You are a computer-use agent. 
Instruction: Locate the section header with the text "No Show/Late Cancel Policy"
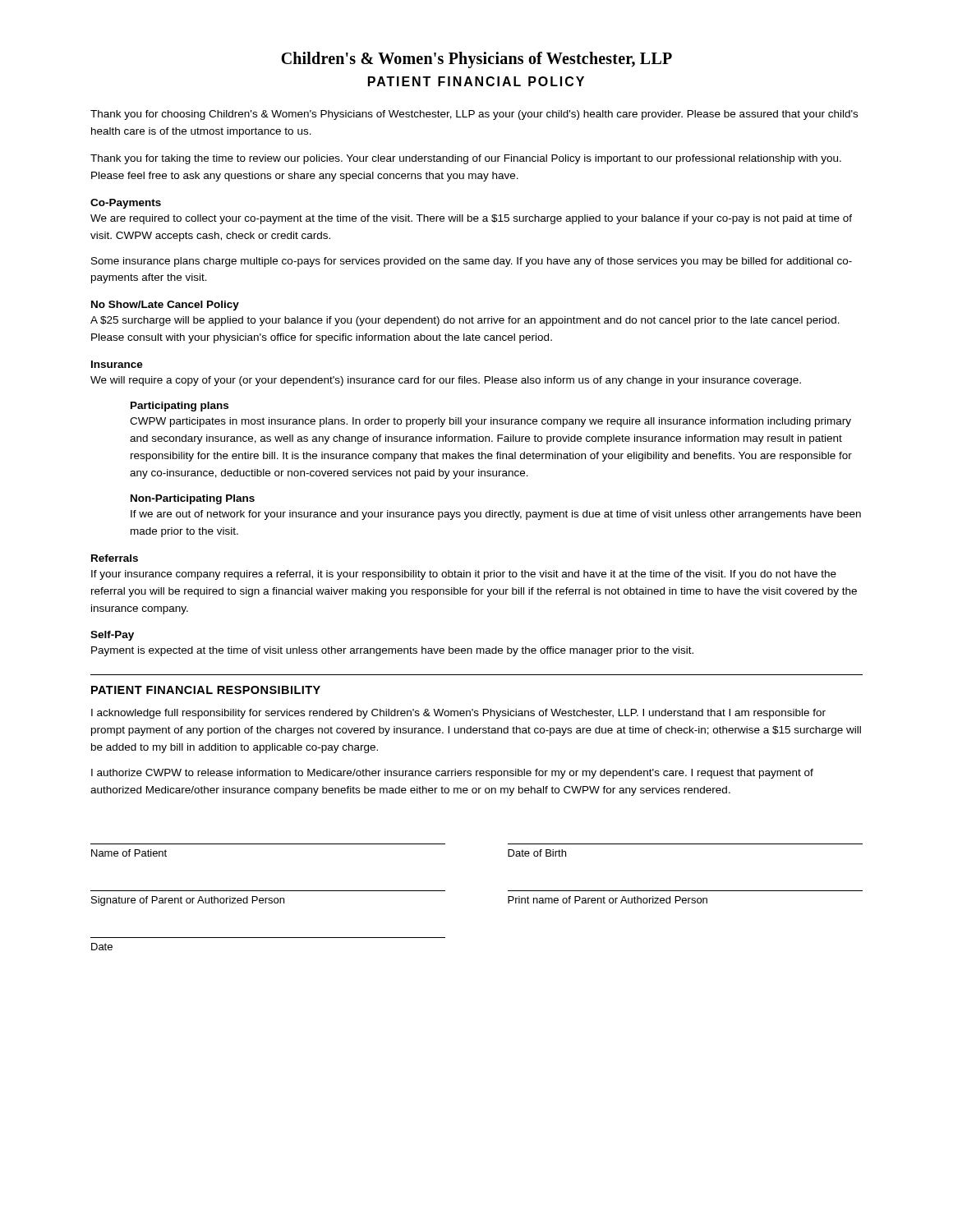coord(165,305)
